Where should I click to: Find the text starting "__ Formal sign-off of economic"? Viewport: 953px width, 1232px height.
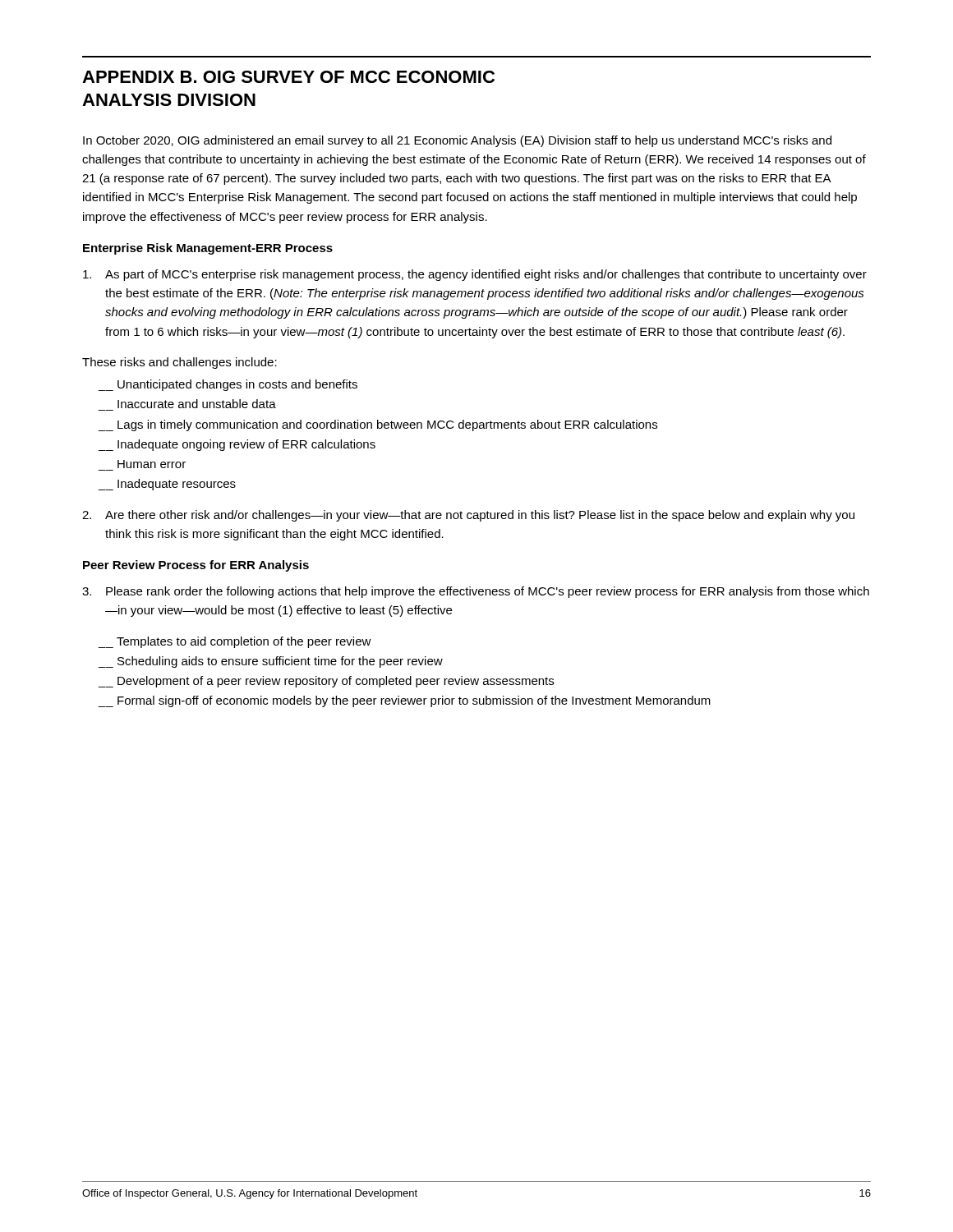coord(485,701)
